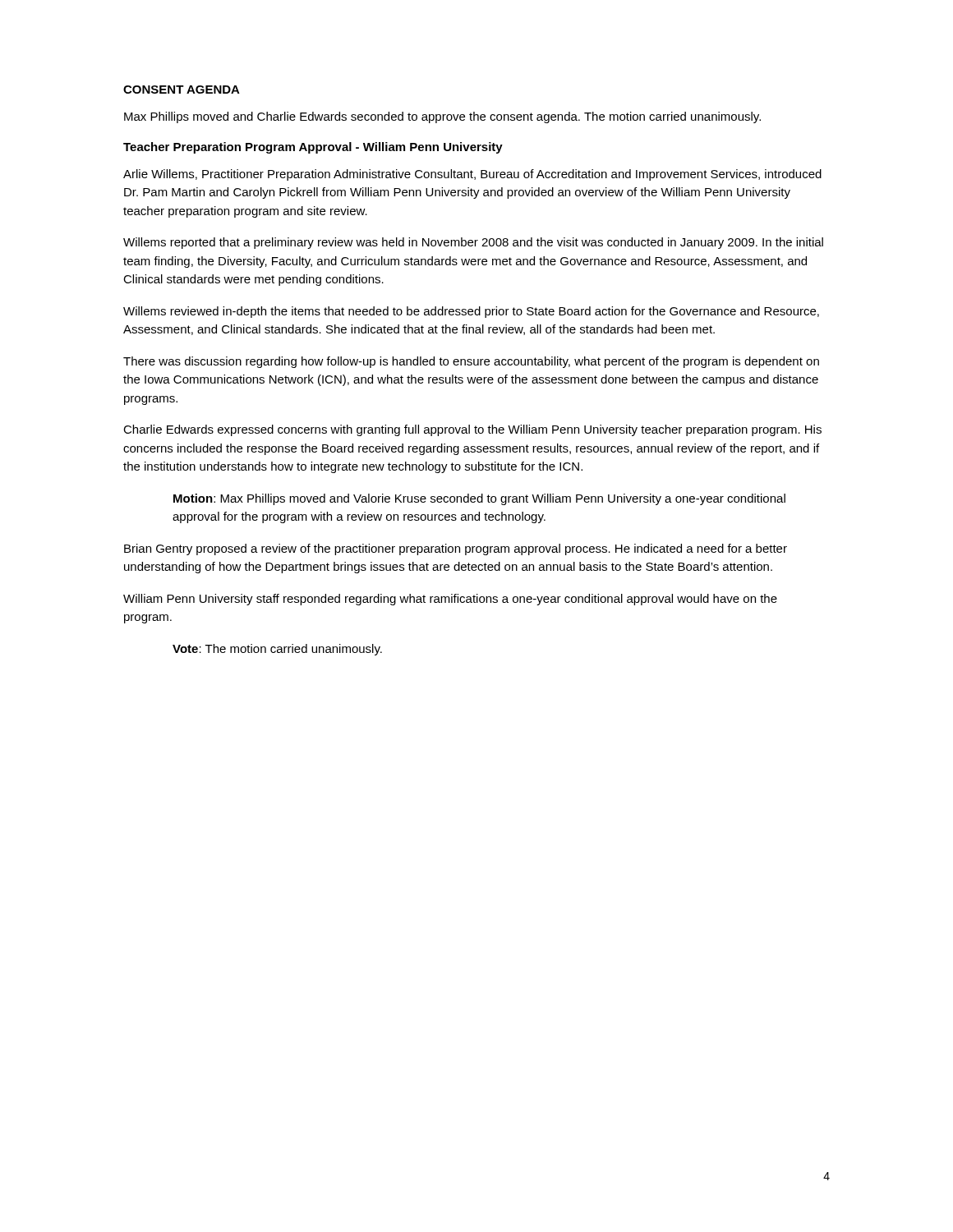The image size is (953, 1232).
Task: Locate the block of text that opens with "Max Phillips moved and Charlie"
Action: (443, 116)
